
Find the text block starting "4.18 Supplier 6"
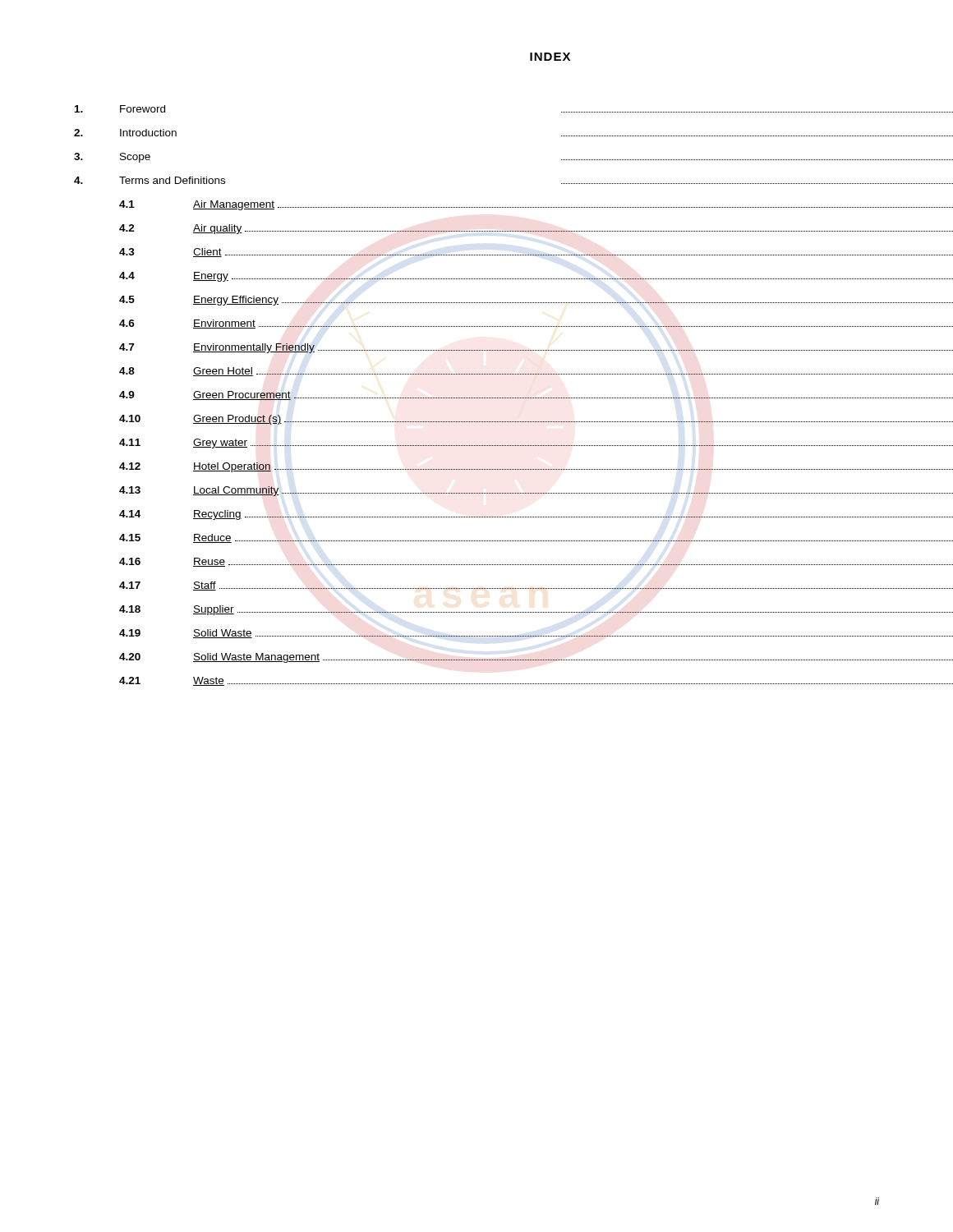click(513, 609)
